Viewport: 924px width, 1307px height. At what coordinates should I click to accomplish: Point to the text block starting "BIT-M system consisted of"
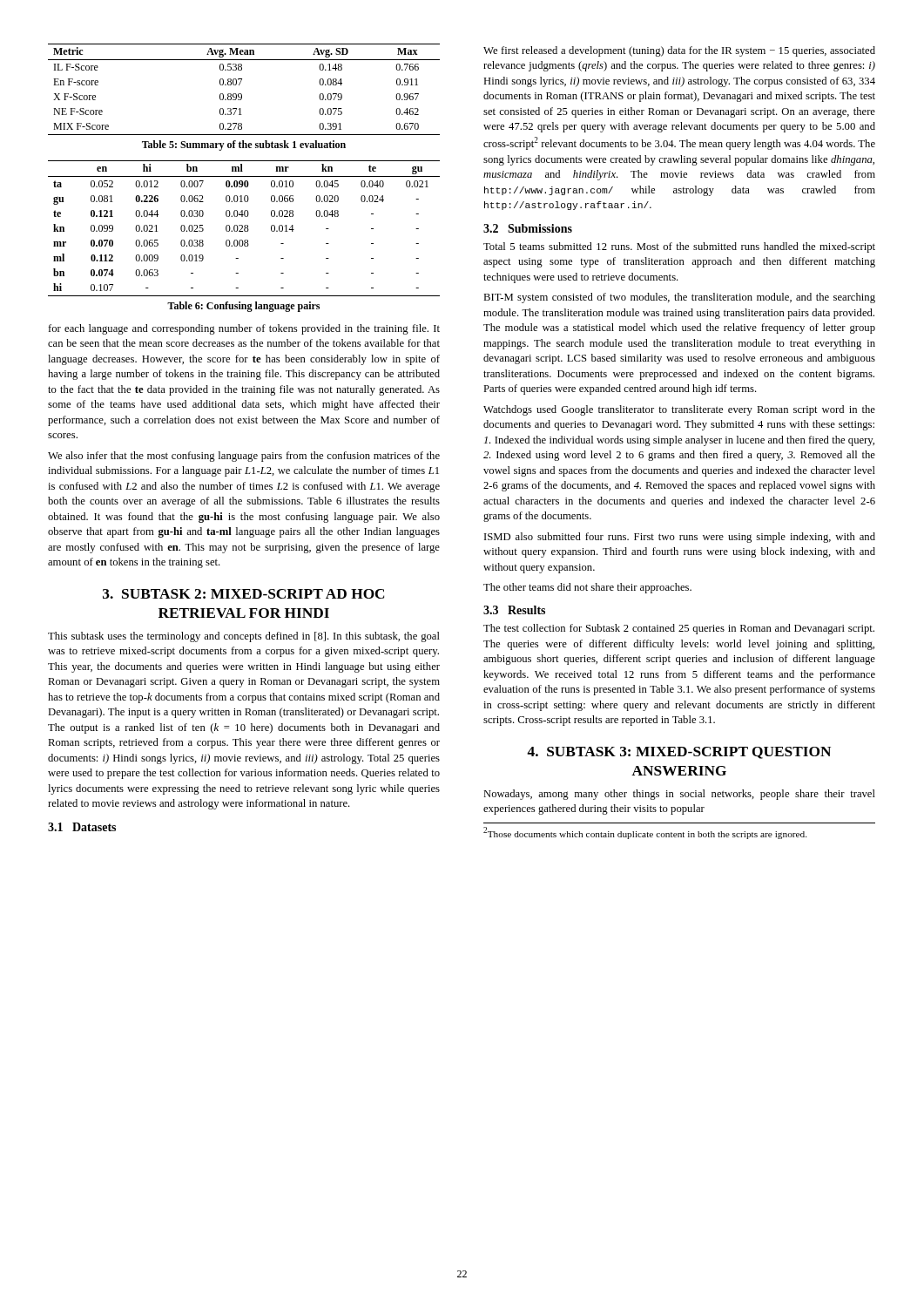(x=679, y=343)
